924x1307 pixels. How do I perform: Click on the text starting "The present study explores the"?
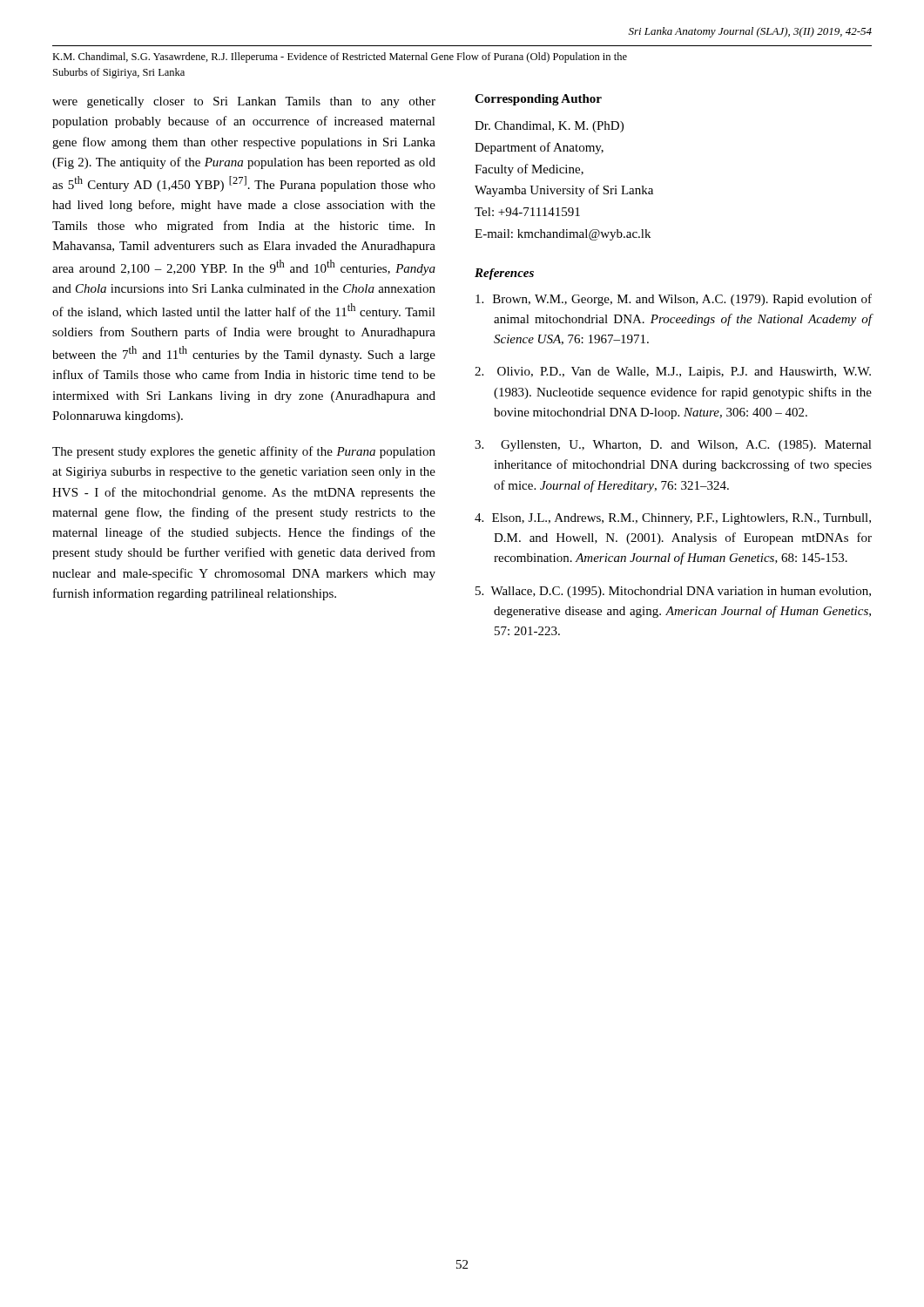tap(244, 522)
